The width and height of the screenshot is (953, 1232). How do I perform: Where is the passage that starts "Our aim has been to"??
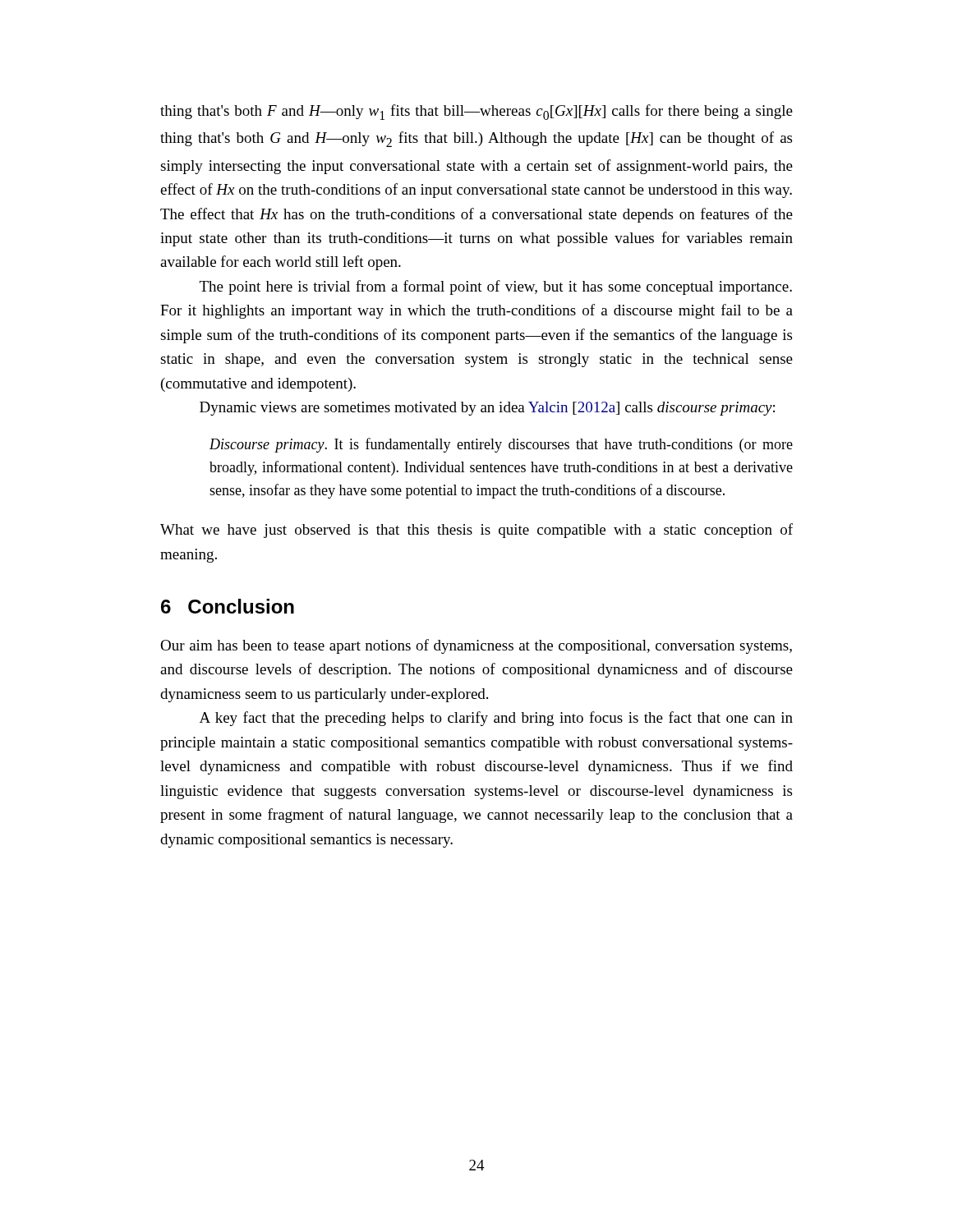(476, 670)
